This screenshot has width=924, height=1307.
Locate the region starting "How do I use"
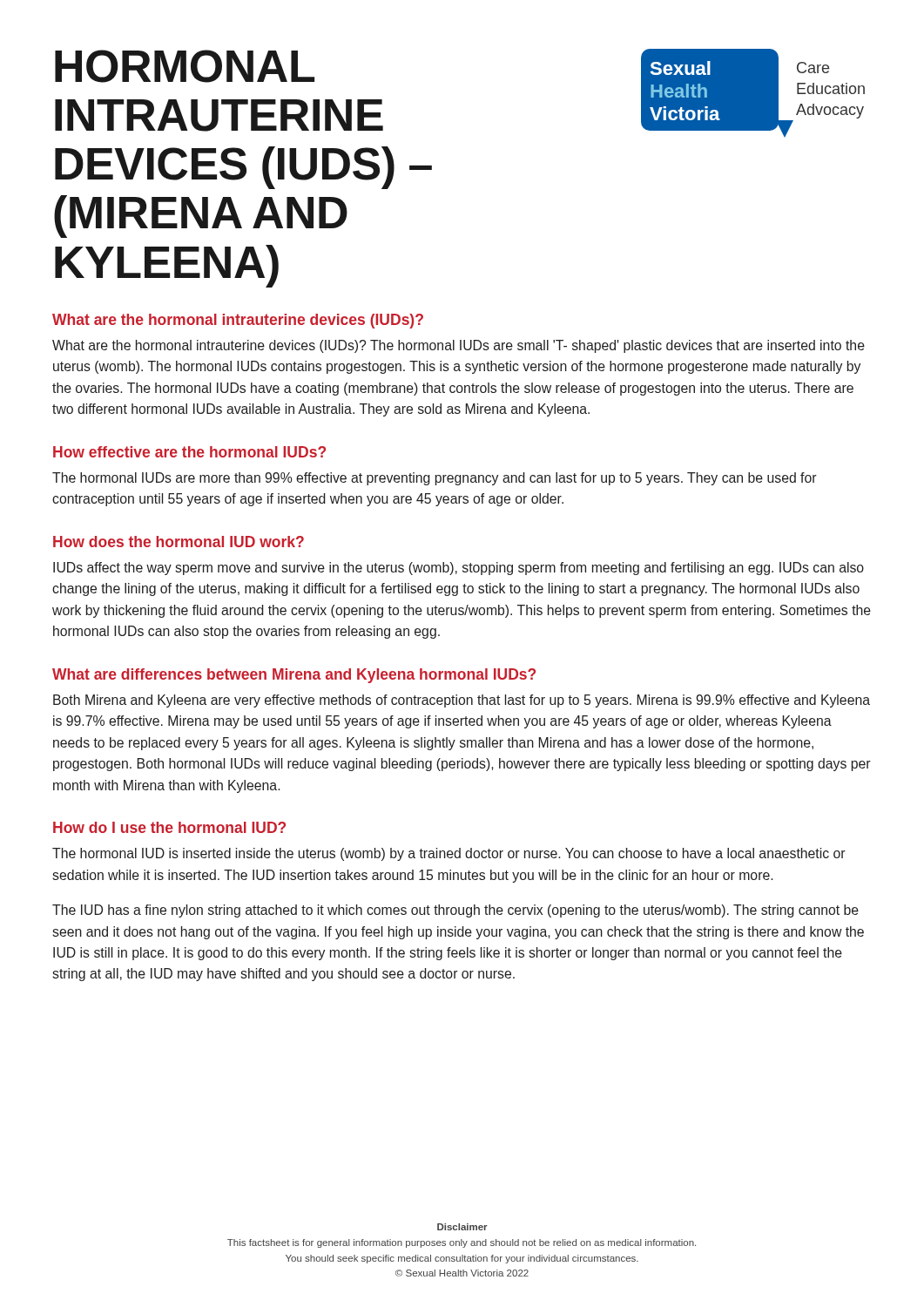[170, 828]
